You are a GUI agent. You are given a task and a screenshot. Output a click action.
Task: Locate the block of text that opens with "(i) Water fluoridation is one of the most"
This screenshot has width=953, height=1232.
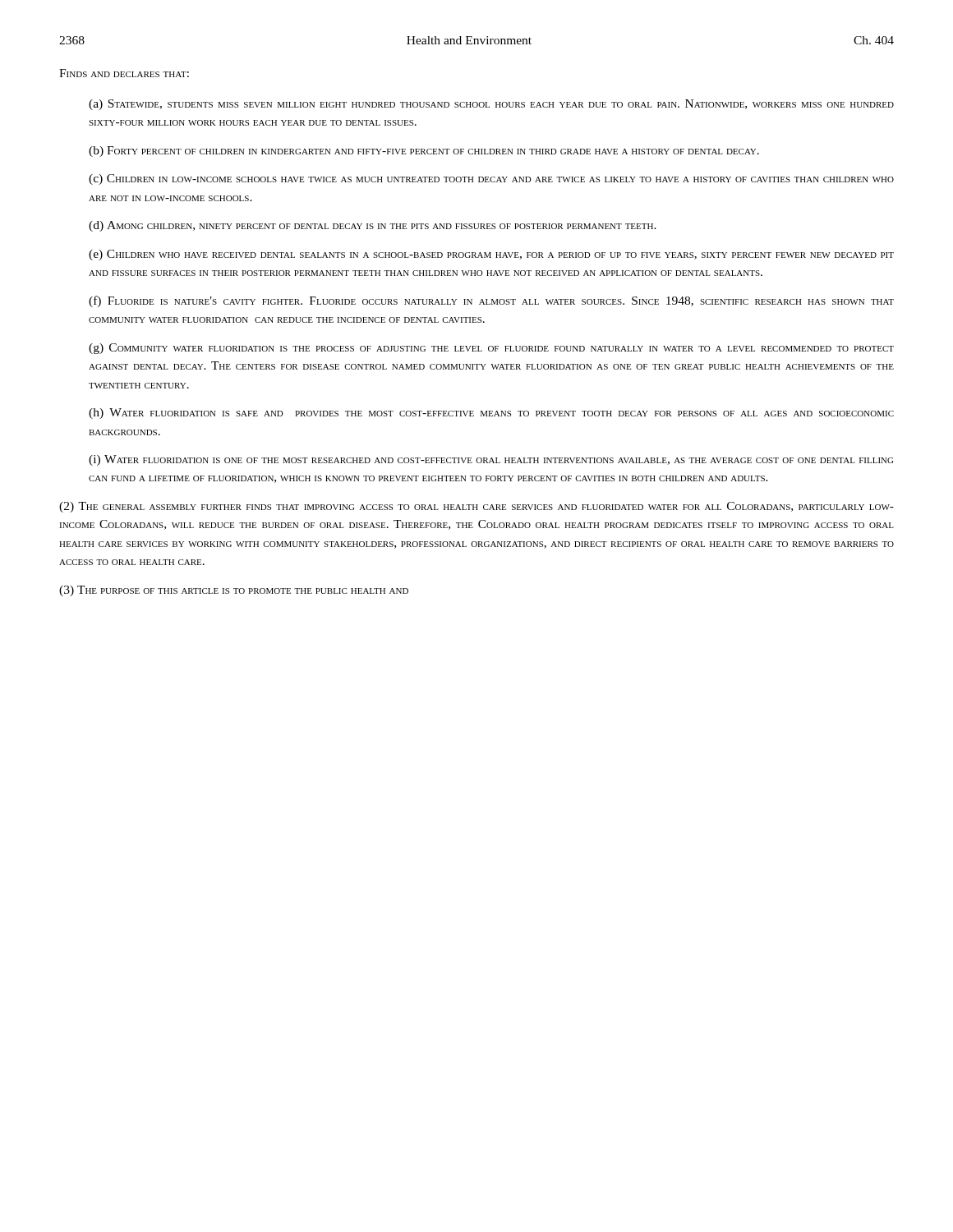click(x=491, y=468)
